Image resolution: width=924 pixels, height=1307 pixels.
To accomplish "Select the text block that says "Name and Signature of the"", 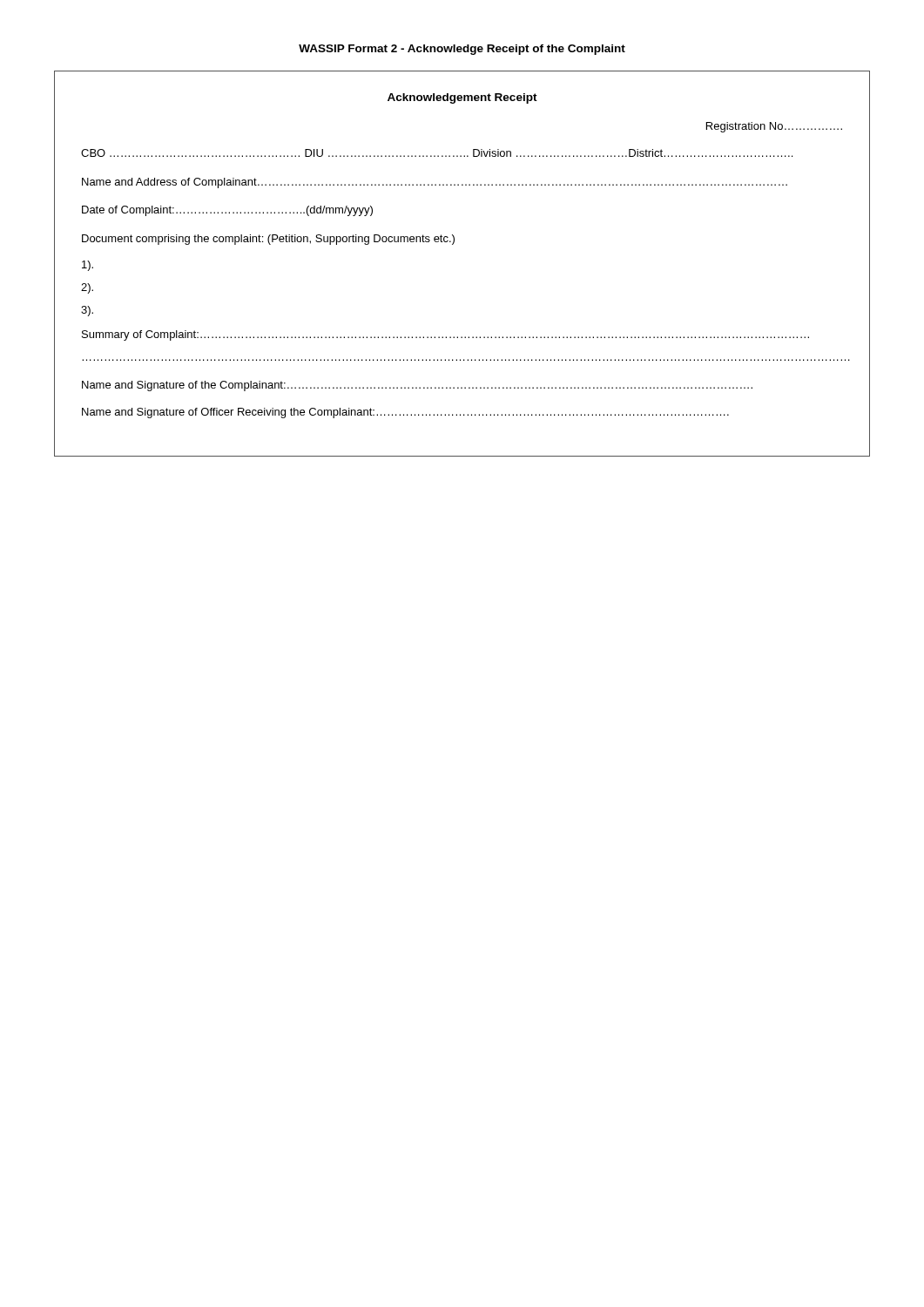I will click(x=417, y=385).
